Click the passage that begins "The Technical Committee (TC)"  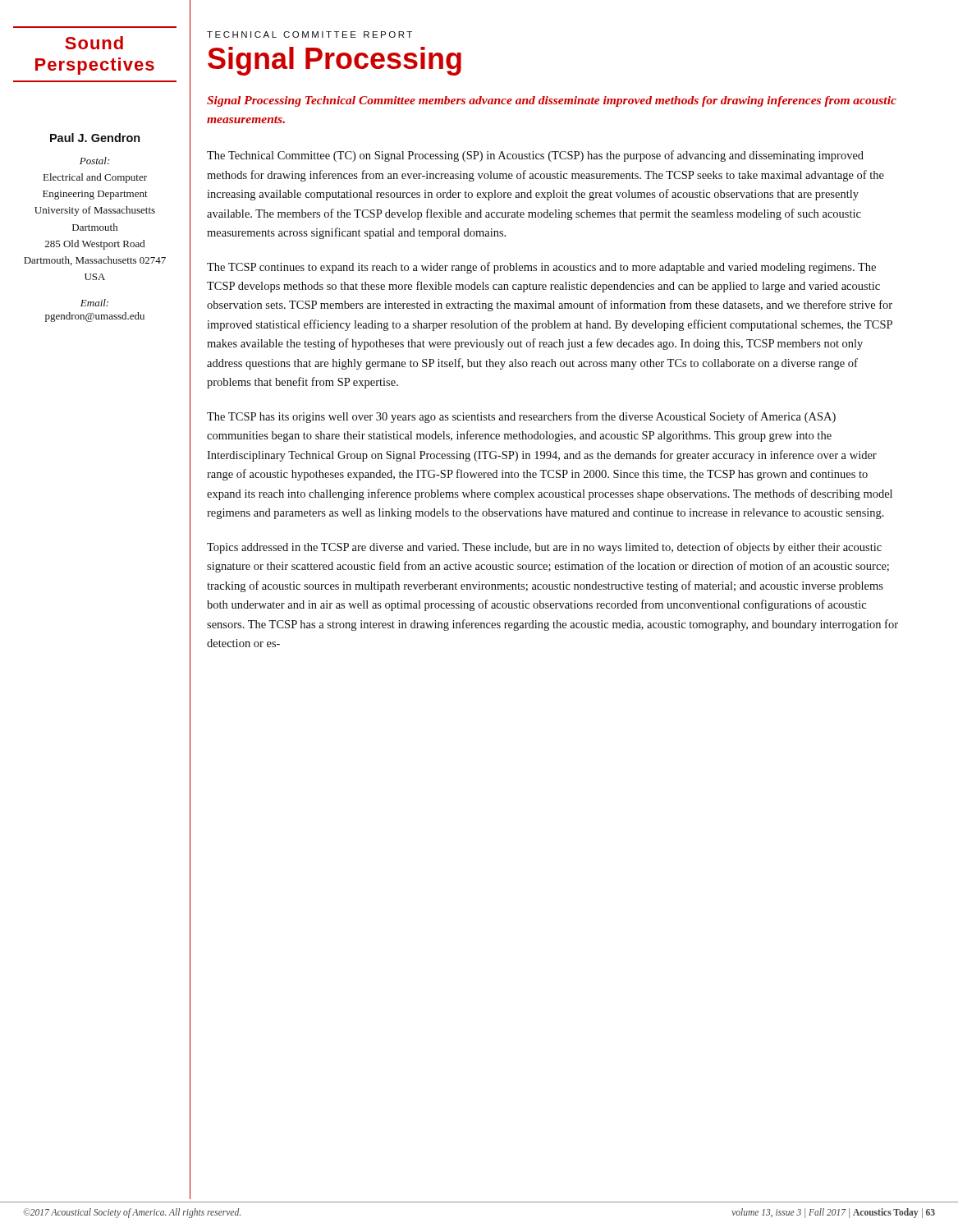545,194
